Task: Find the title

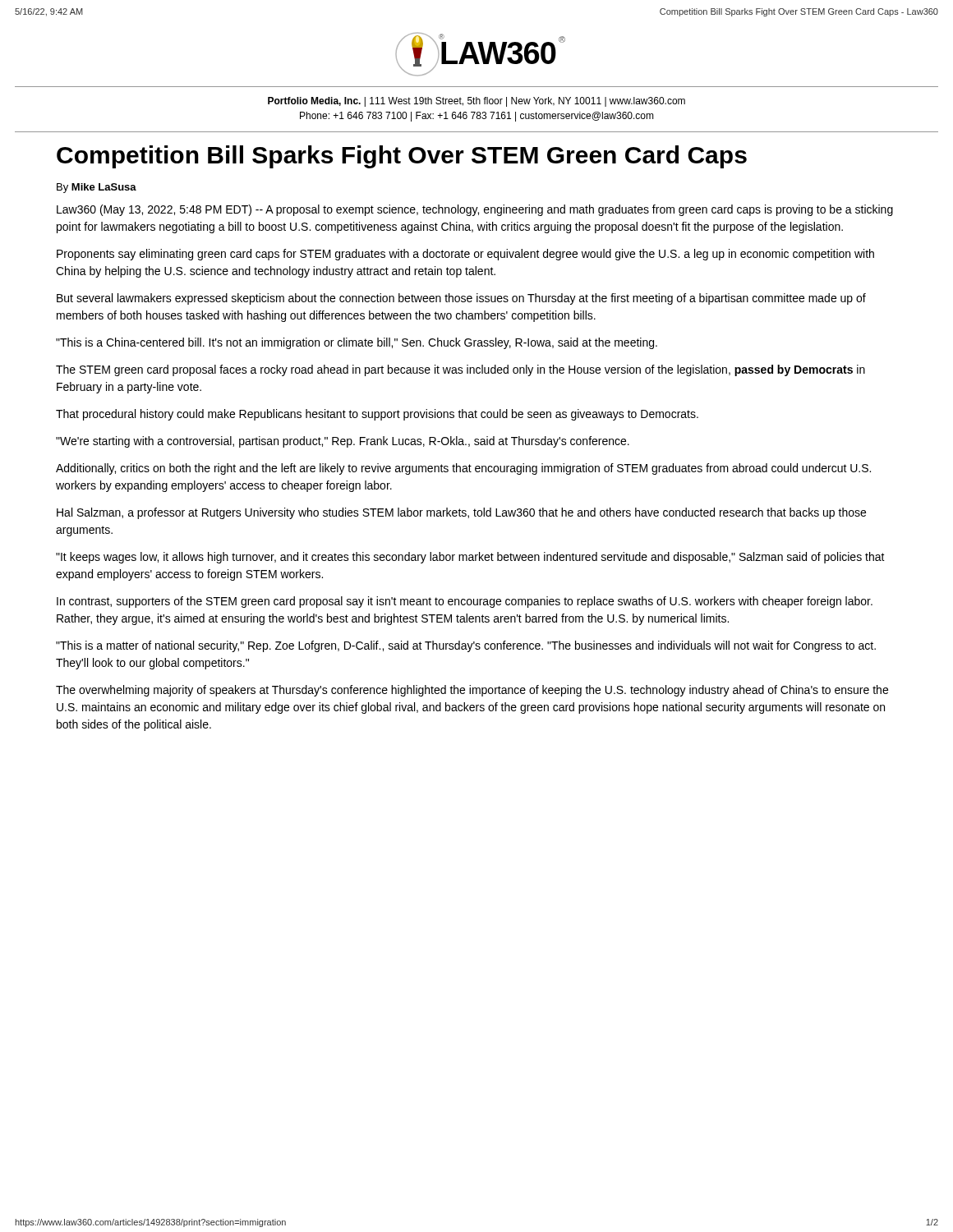Action: pos(476,155)
